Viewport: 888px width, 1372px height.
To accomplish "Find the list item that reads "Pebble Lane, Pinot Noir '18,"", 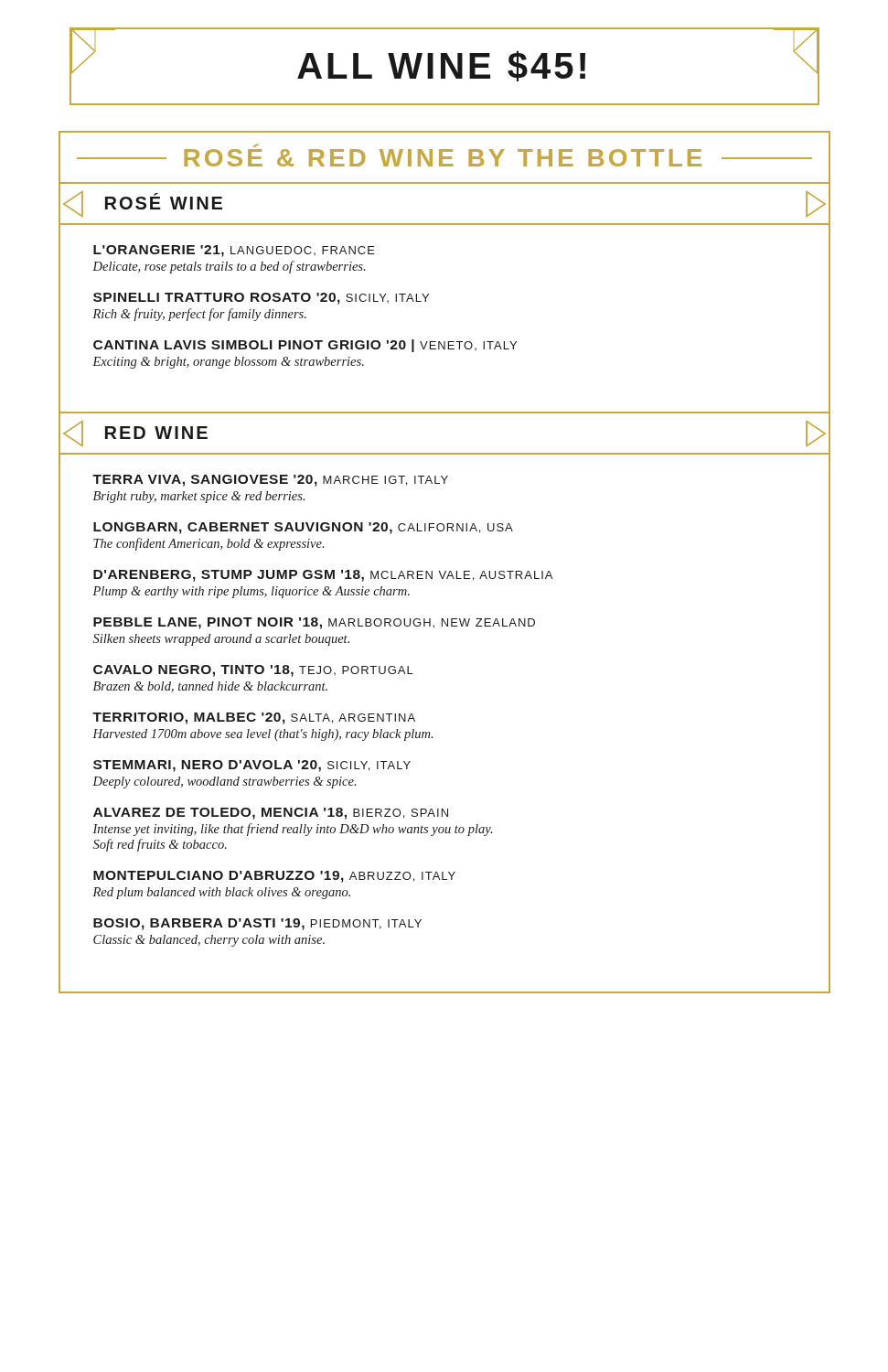I will point(444,630).
